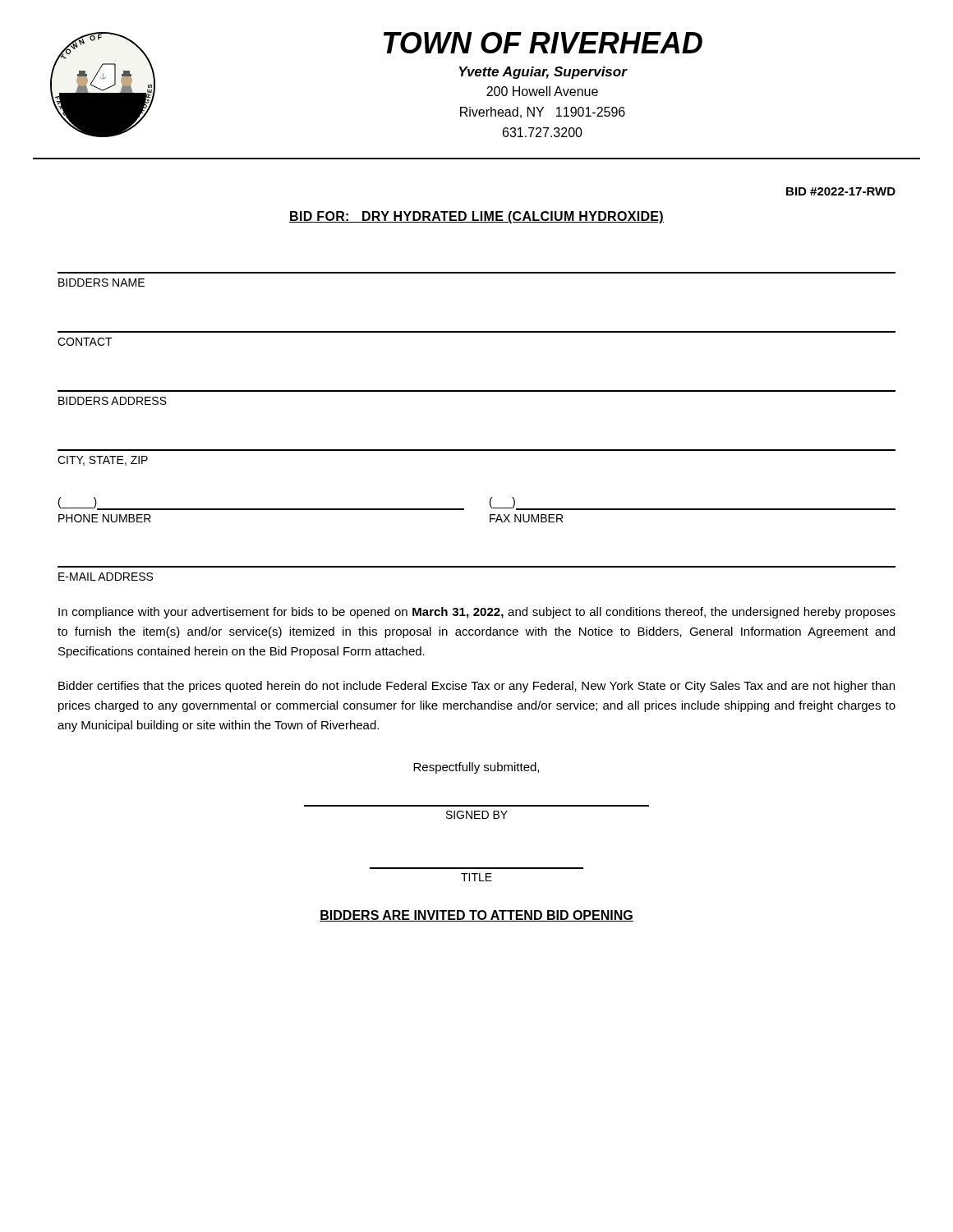Locate the region starting "(_____) PHONE NUMBER"
The height and width of the screenshot is (1232, 953).
(x=261, y=508)
